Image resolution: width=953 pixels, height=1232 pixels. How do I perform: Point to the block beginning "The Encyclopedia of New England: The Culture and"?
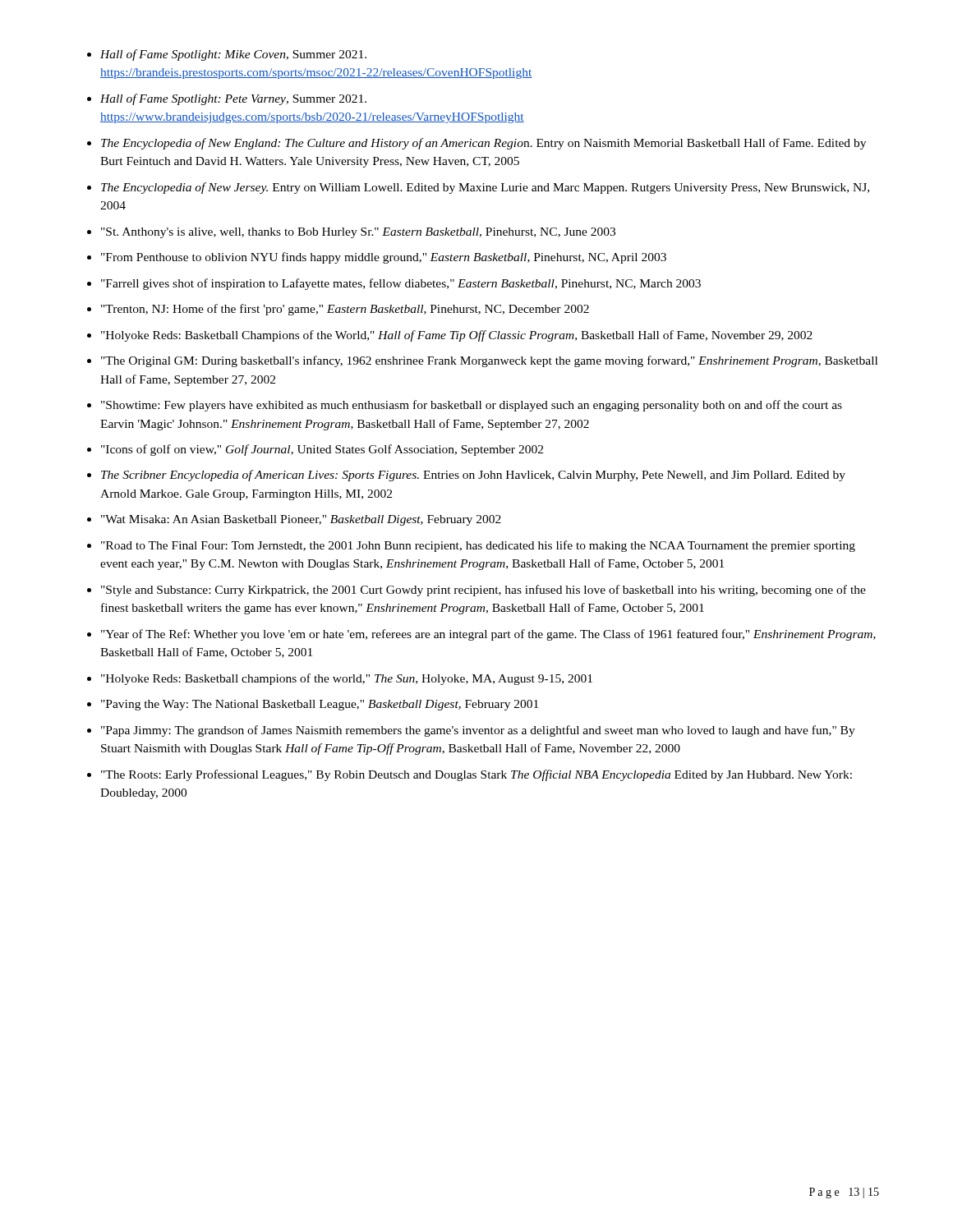pyautogui.click(x=490, y=152)
